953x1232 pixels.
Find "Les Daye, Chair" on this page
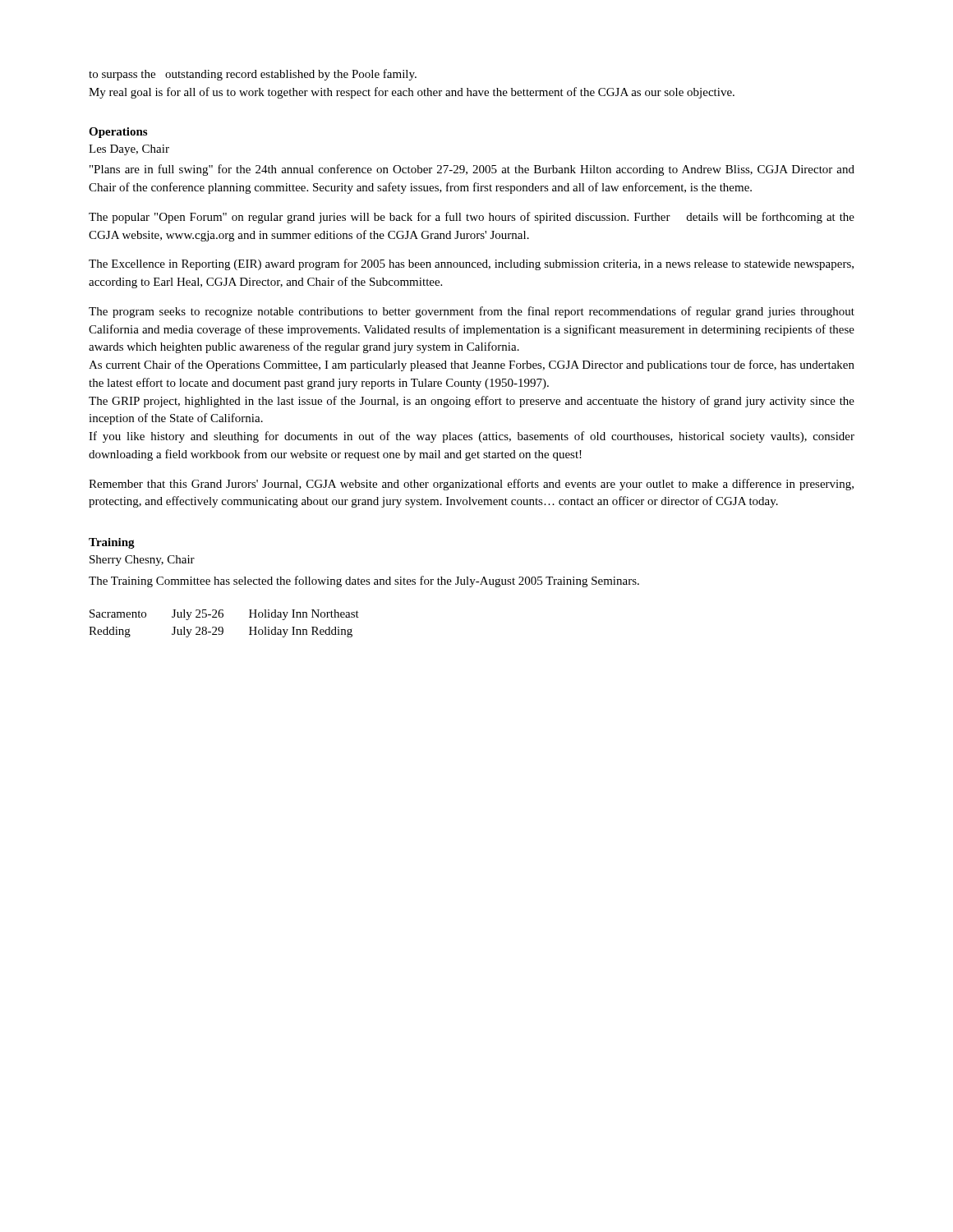(x=129, y=148)
